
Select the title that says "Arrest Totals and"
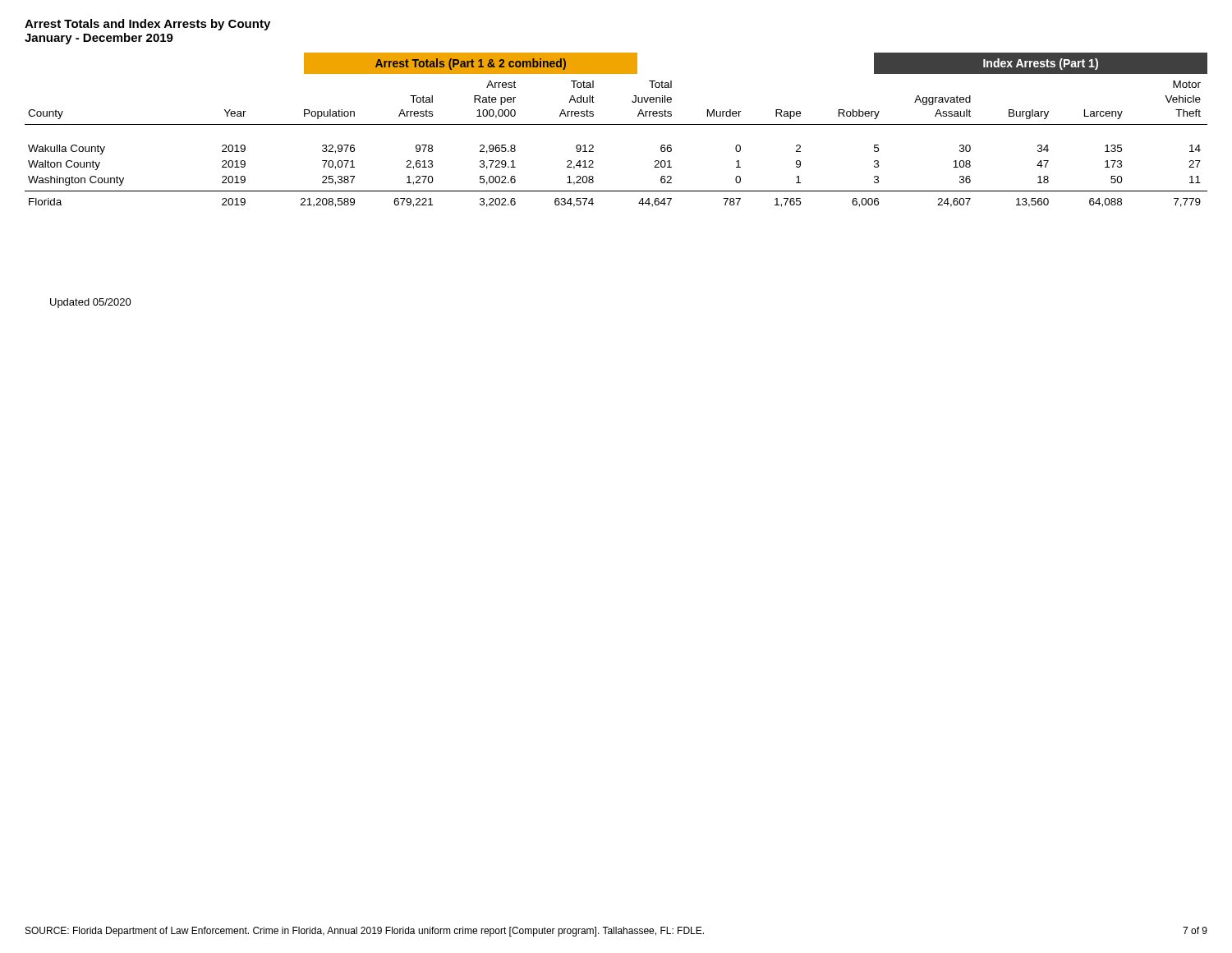coord(147,25)
